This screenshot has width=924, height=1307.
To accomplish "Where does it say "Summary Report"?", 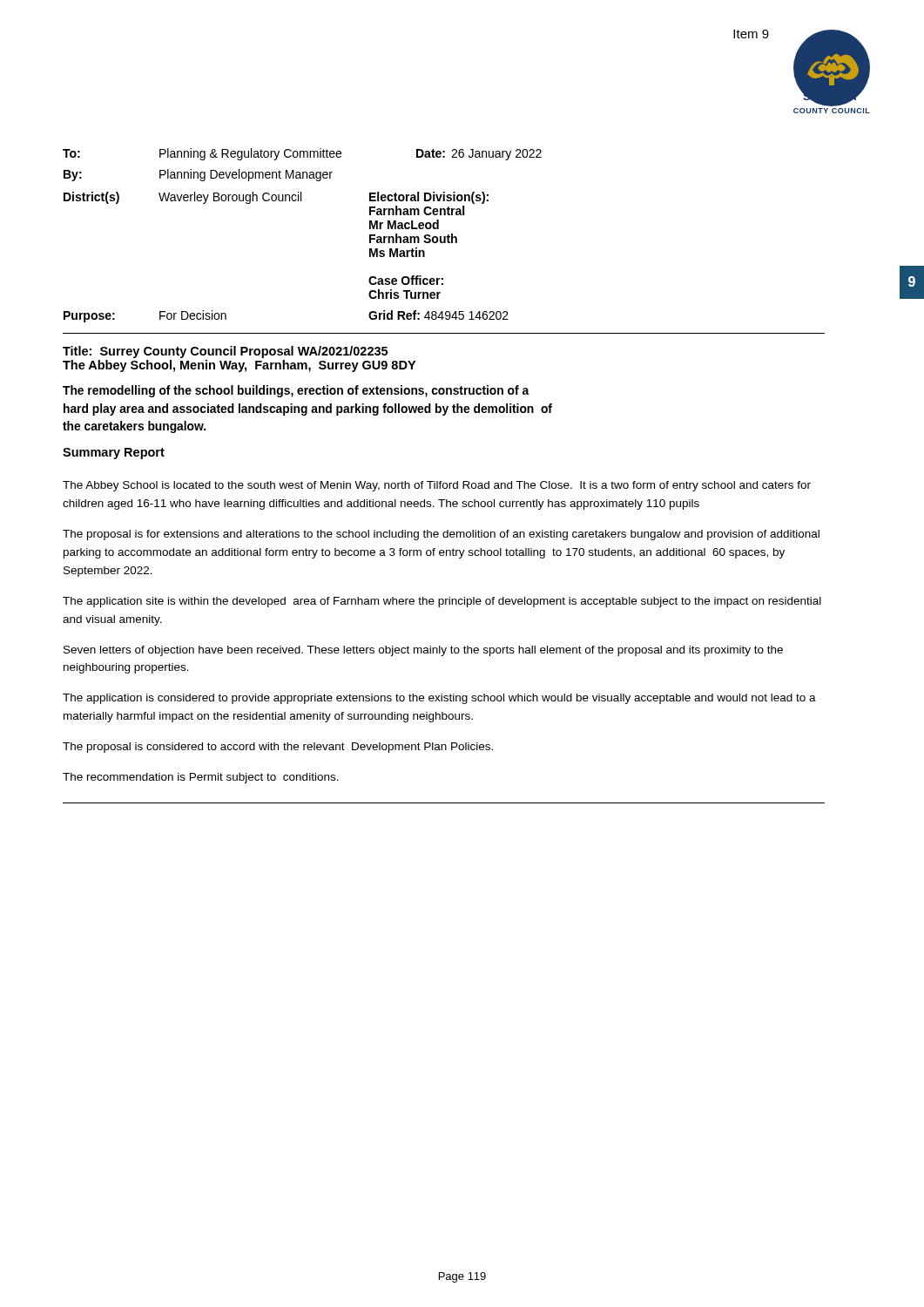I will (114, 452).
